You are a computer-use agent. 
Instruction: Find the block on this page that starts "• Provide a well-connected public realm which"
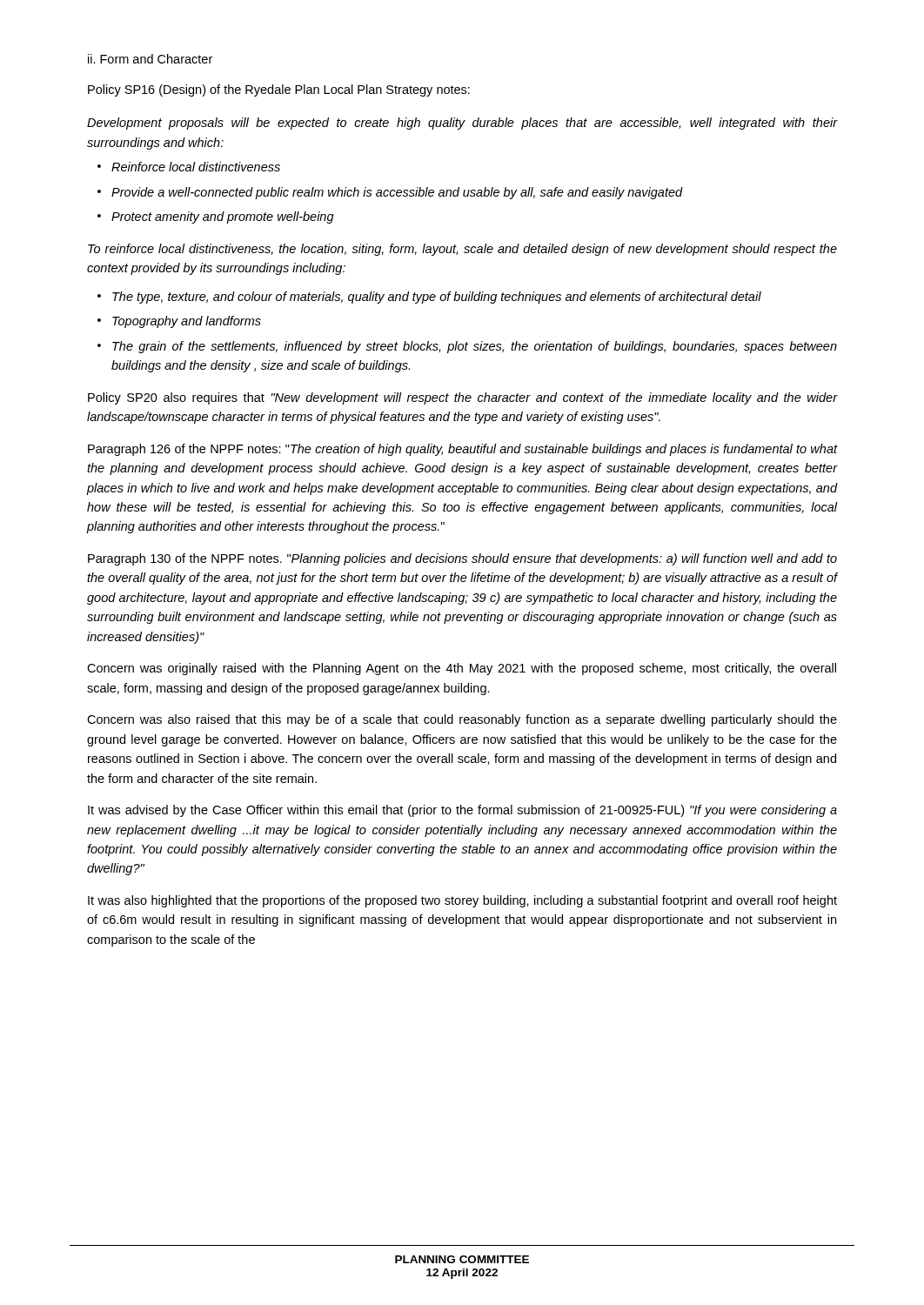tap(462, 192)
